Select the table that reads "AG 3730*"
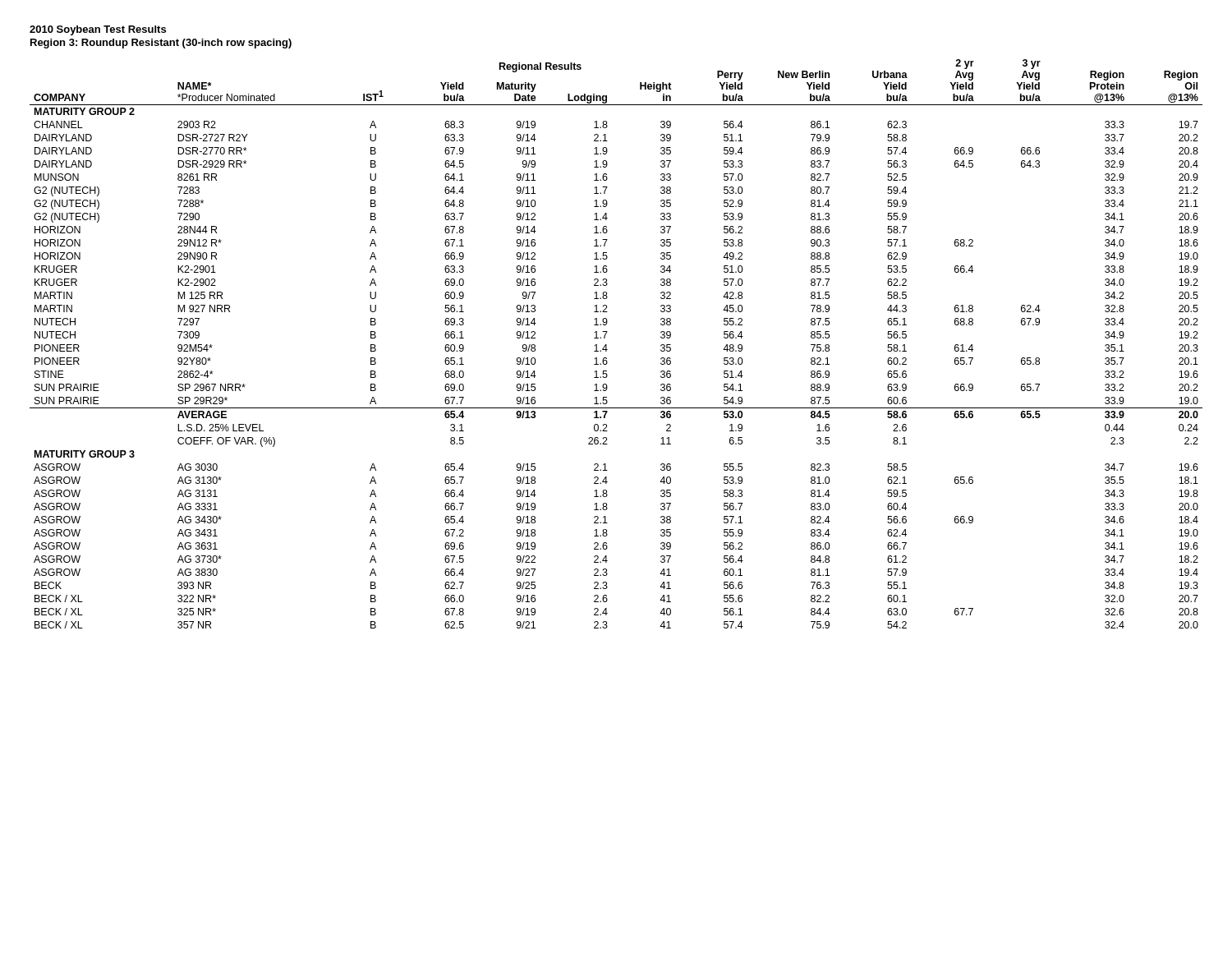Image resolution: width=1232 pixels, height=953 pixels. [616, 344]
